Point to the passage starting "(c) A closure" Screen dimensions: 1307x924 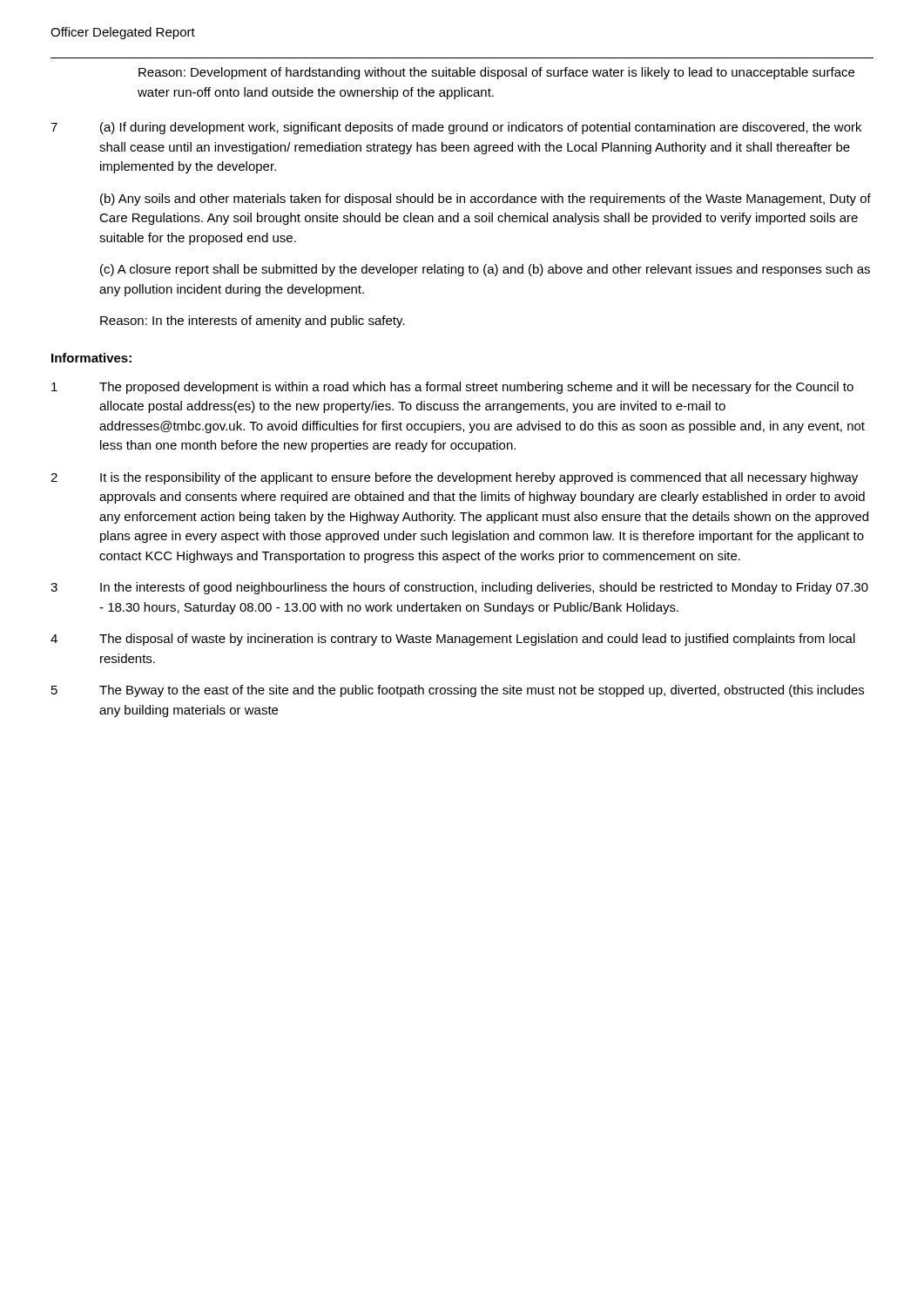click(x=485, y=279)
